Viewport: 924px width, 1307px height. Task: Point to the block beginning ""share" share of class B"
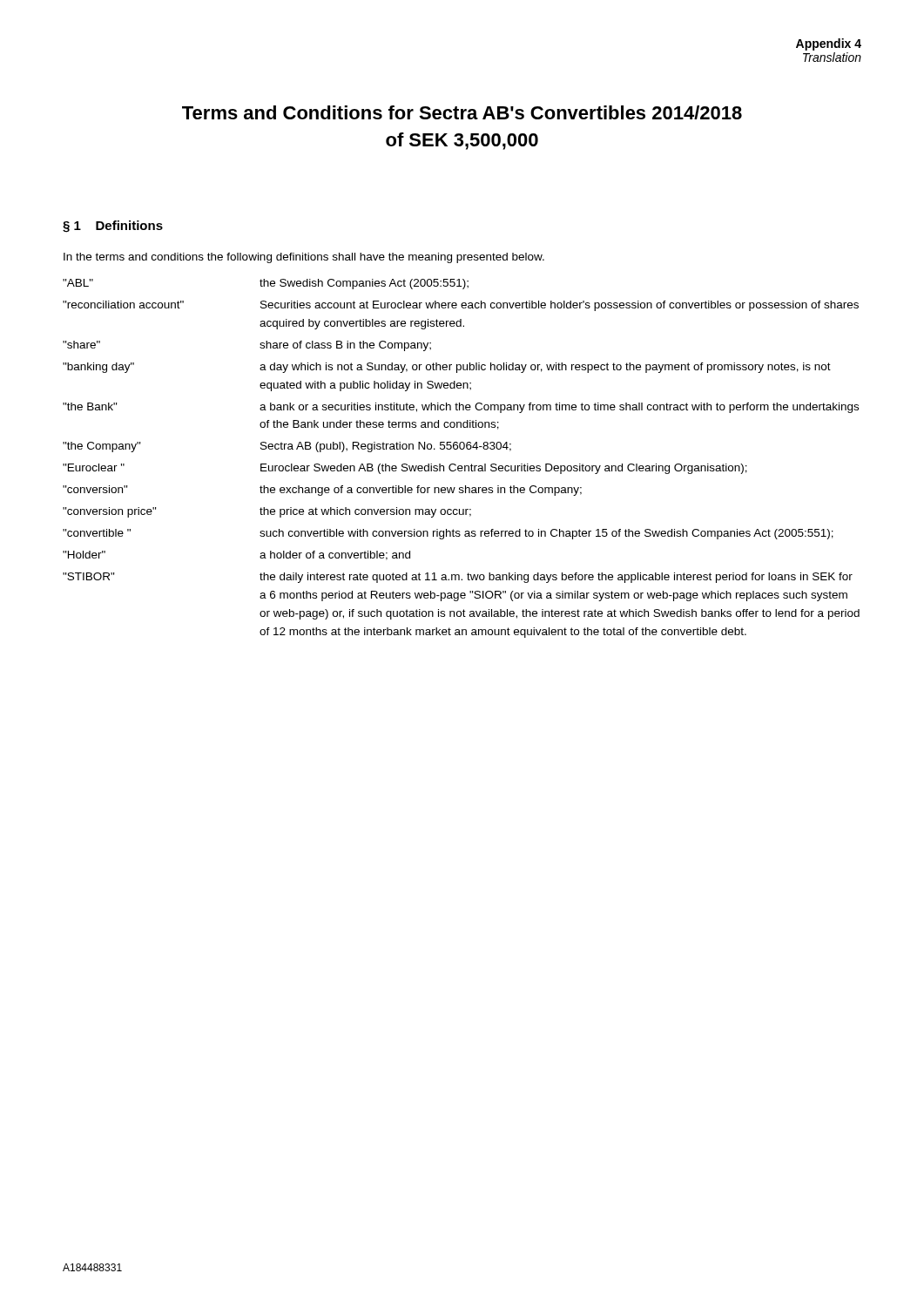click(x=74, y=345)
